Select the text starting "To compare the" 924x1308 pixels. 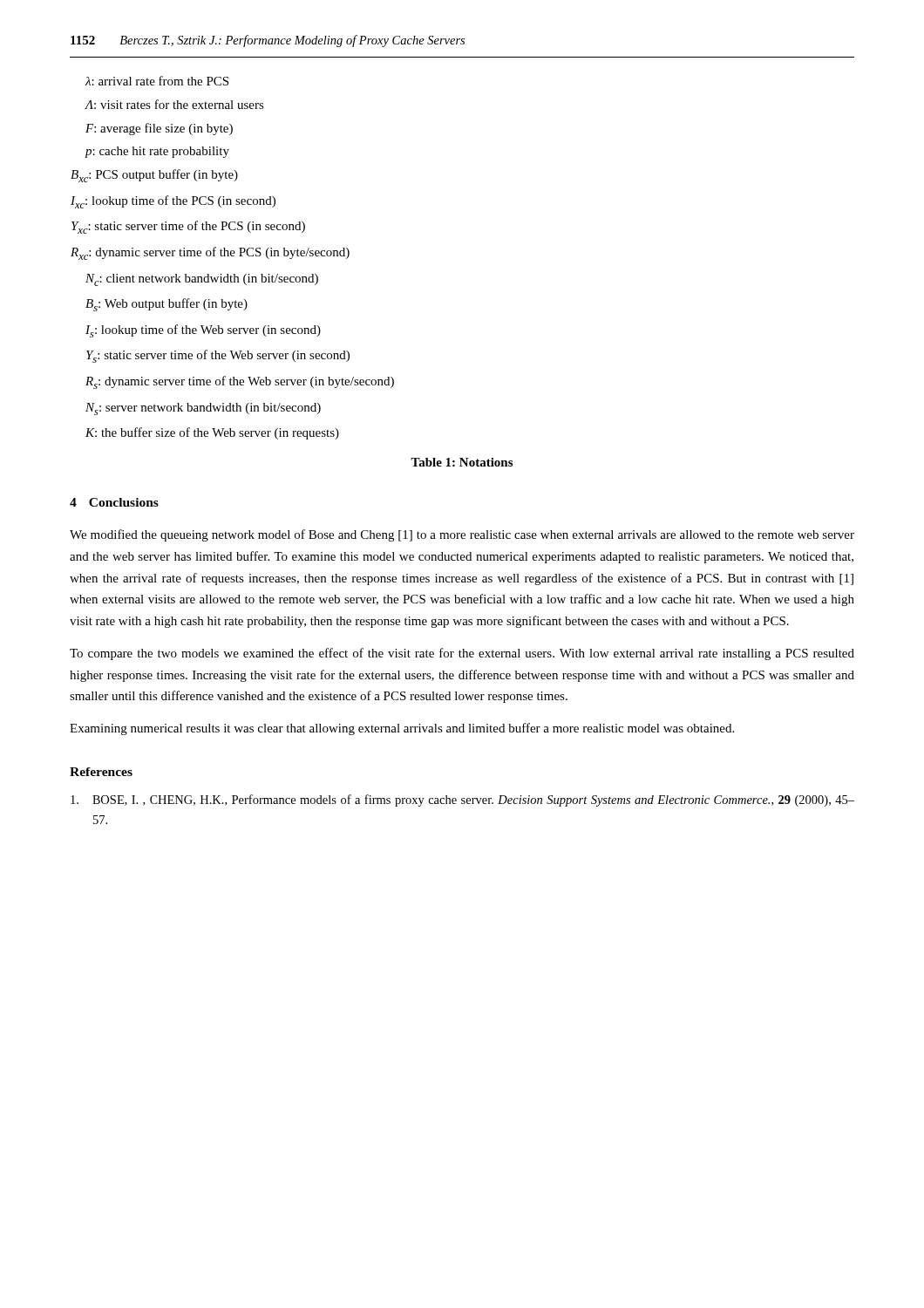(462, 674)
